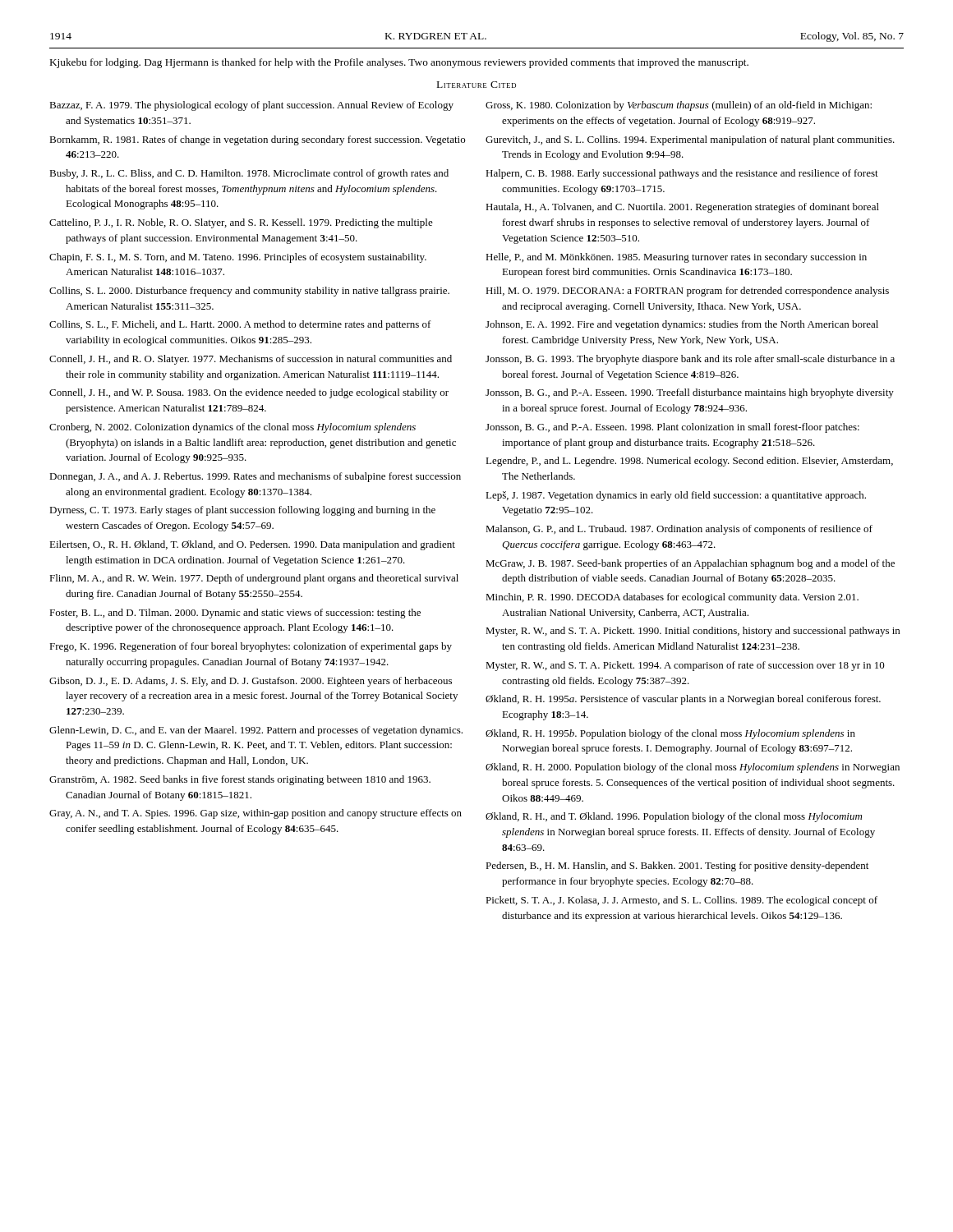The width and height of the screenshot is (953, 1232).
Task: Select the list item containing "Økland, R. H. 1995a. Persistence"
Action: click(683, 706)
